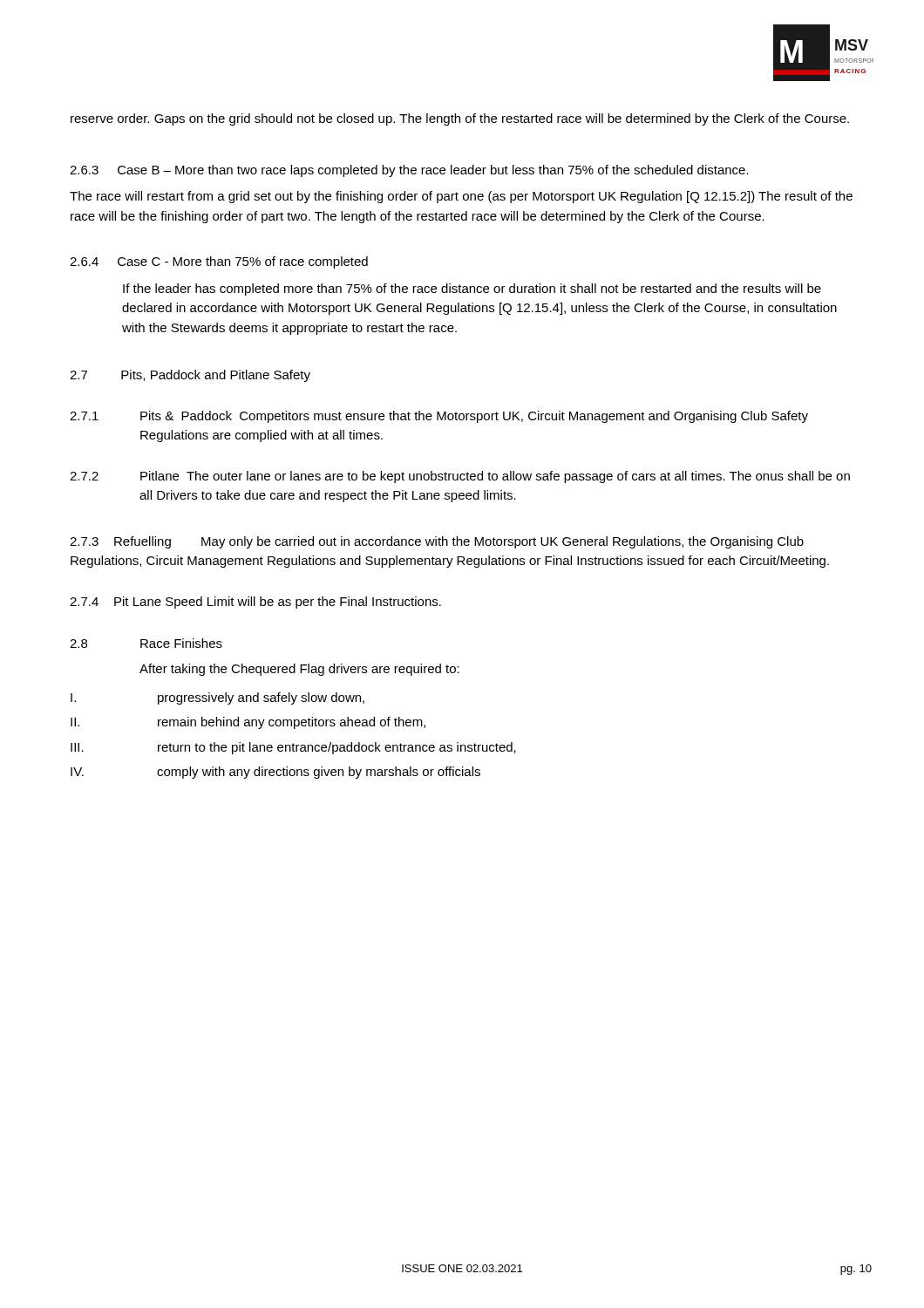Locate the block of text that opens with "III. return to the pit lane entrance/paddock"
The image size is (924, 1308).
462,747
